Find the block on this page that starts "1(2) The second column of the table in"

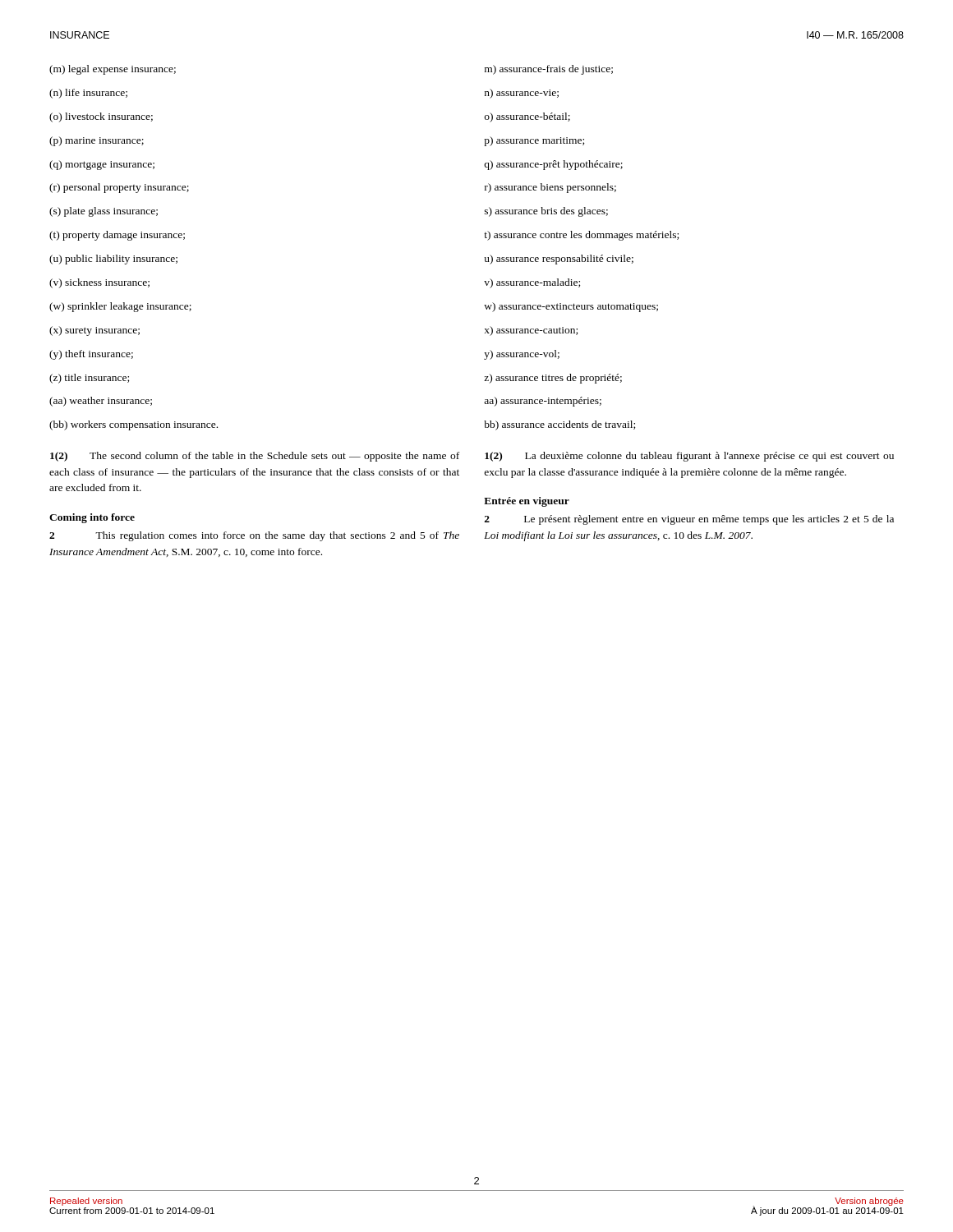point(254,472)
